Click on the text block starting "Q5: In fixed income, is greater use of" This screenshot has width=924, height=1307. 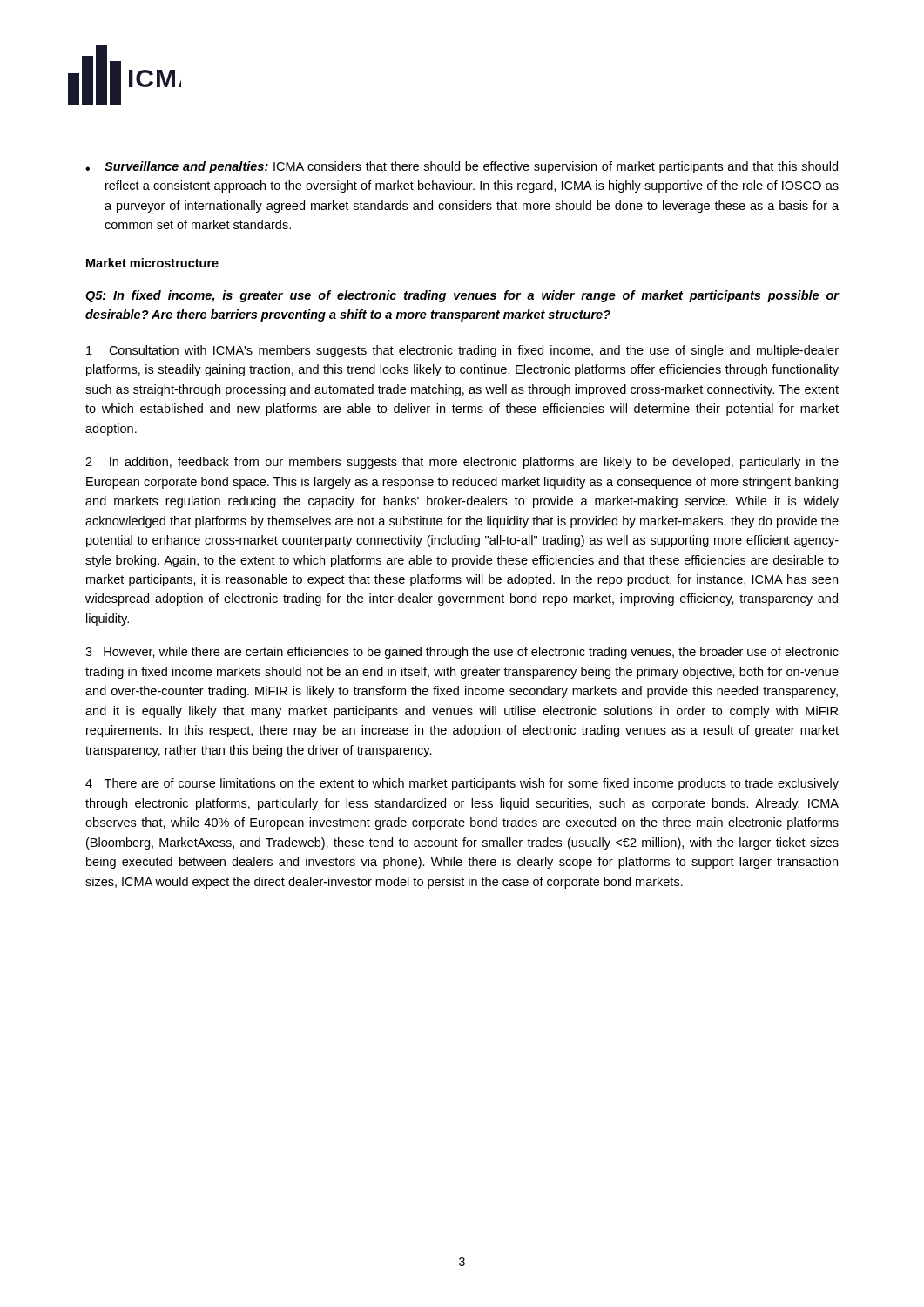[x=462, y=305]
